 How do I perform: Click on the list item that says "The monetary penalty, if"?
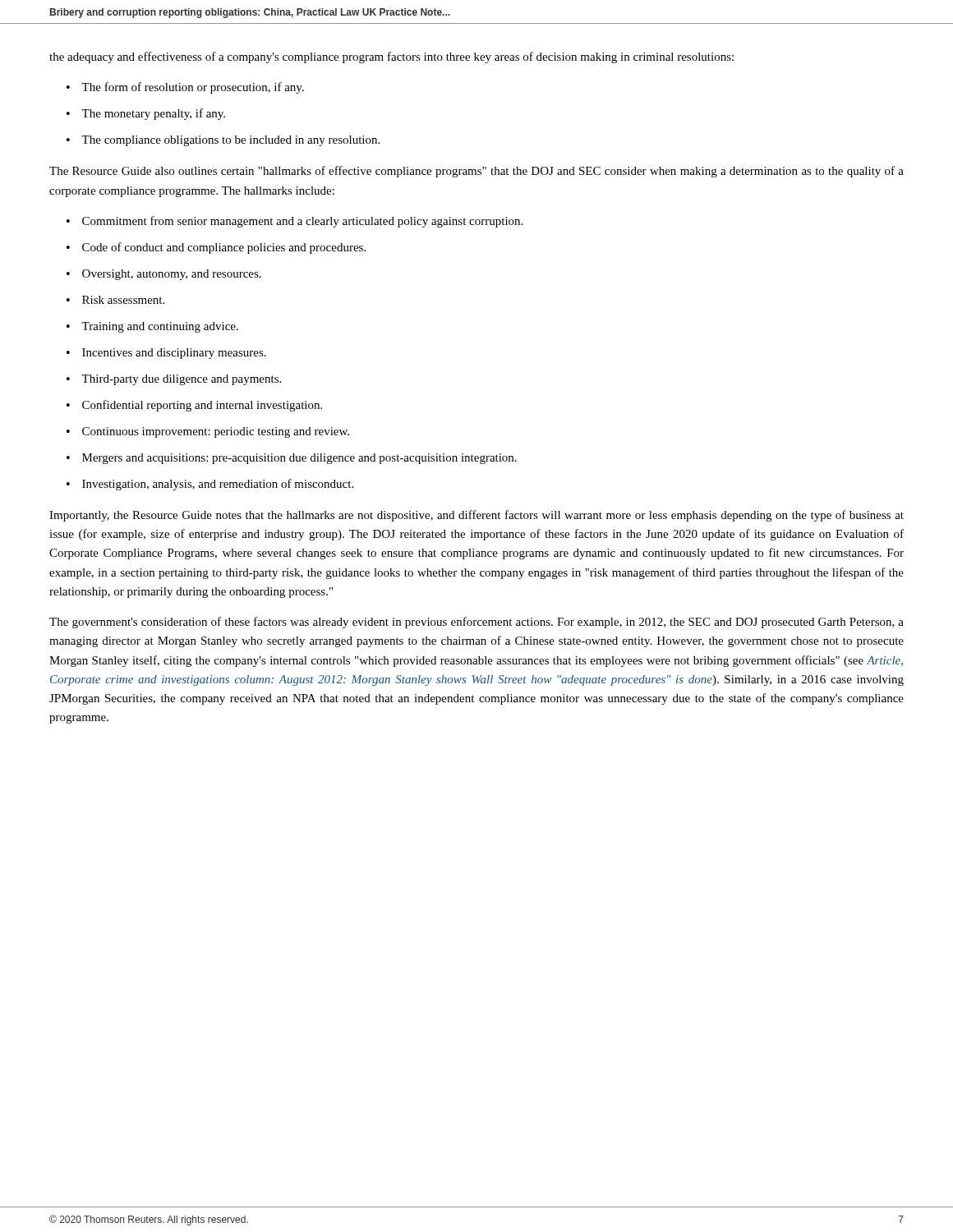click(x=154, y=114)
